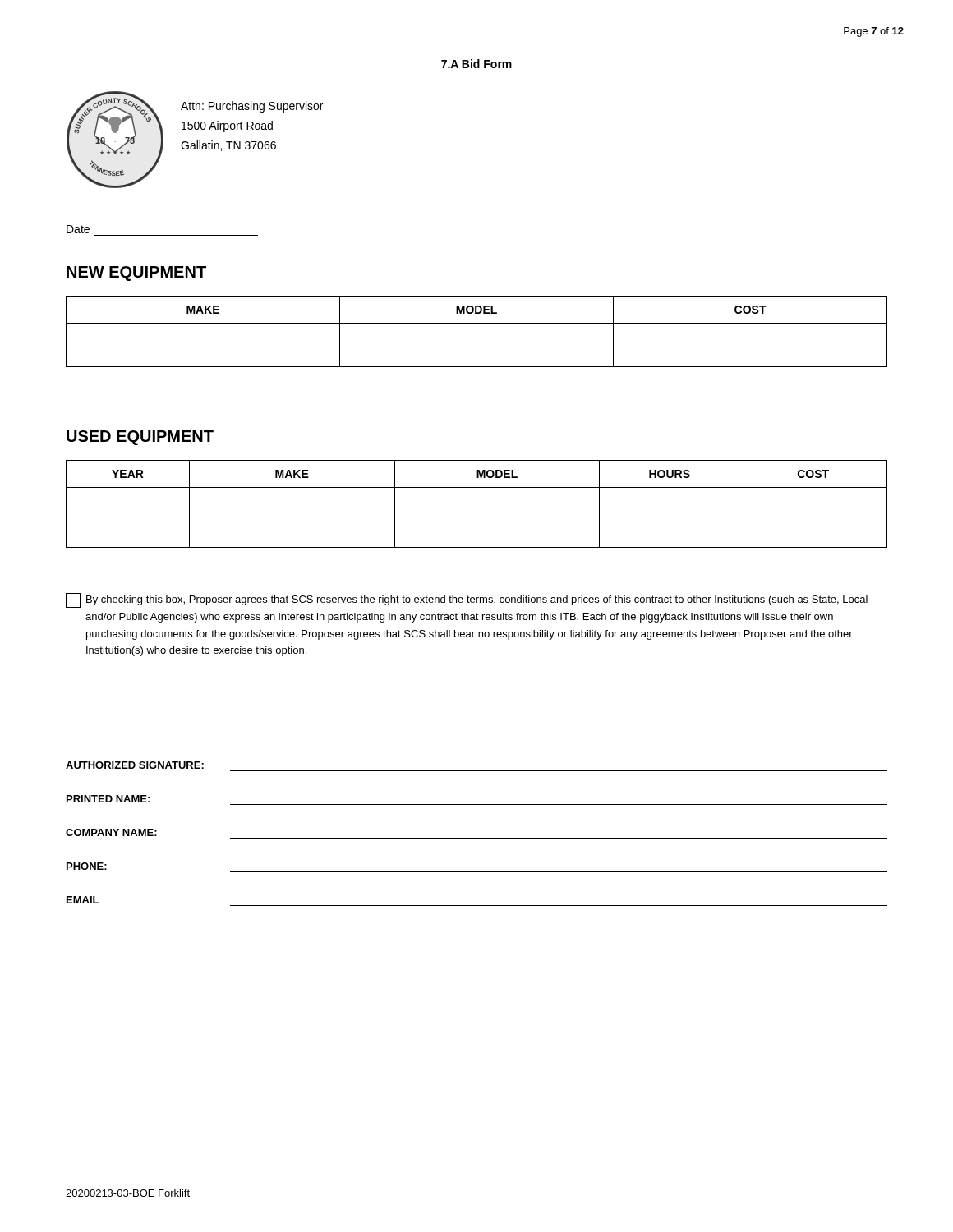Click on the text block that reads "By checking this box,"
Image resolution: width=953 pixels, height=1232 pixels.
pyautogui.click(x=476, y=626)
